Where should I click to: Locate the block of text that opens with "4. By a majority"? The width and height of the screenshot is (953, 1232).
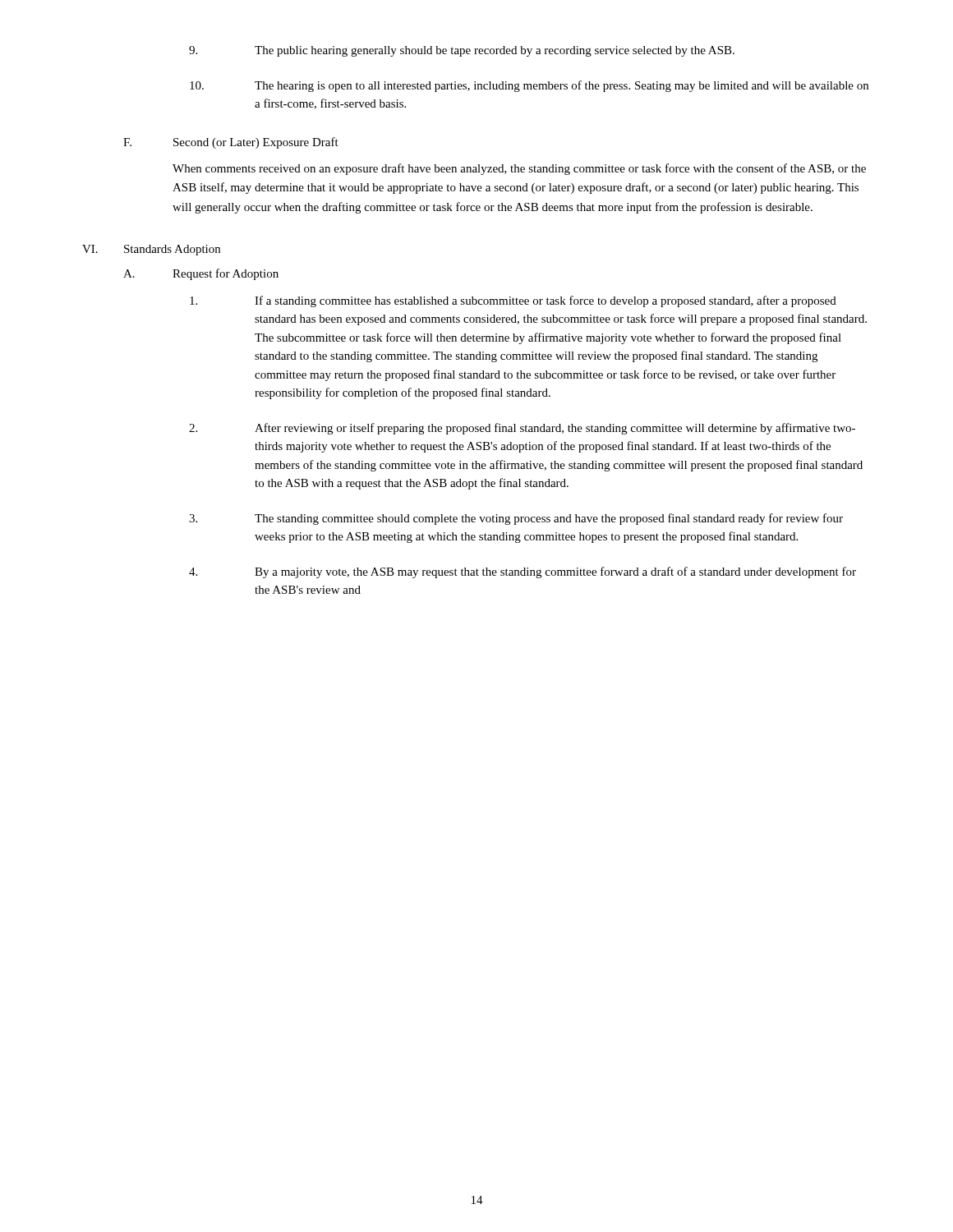coord(522,581)
